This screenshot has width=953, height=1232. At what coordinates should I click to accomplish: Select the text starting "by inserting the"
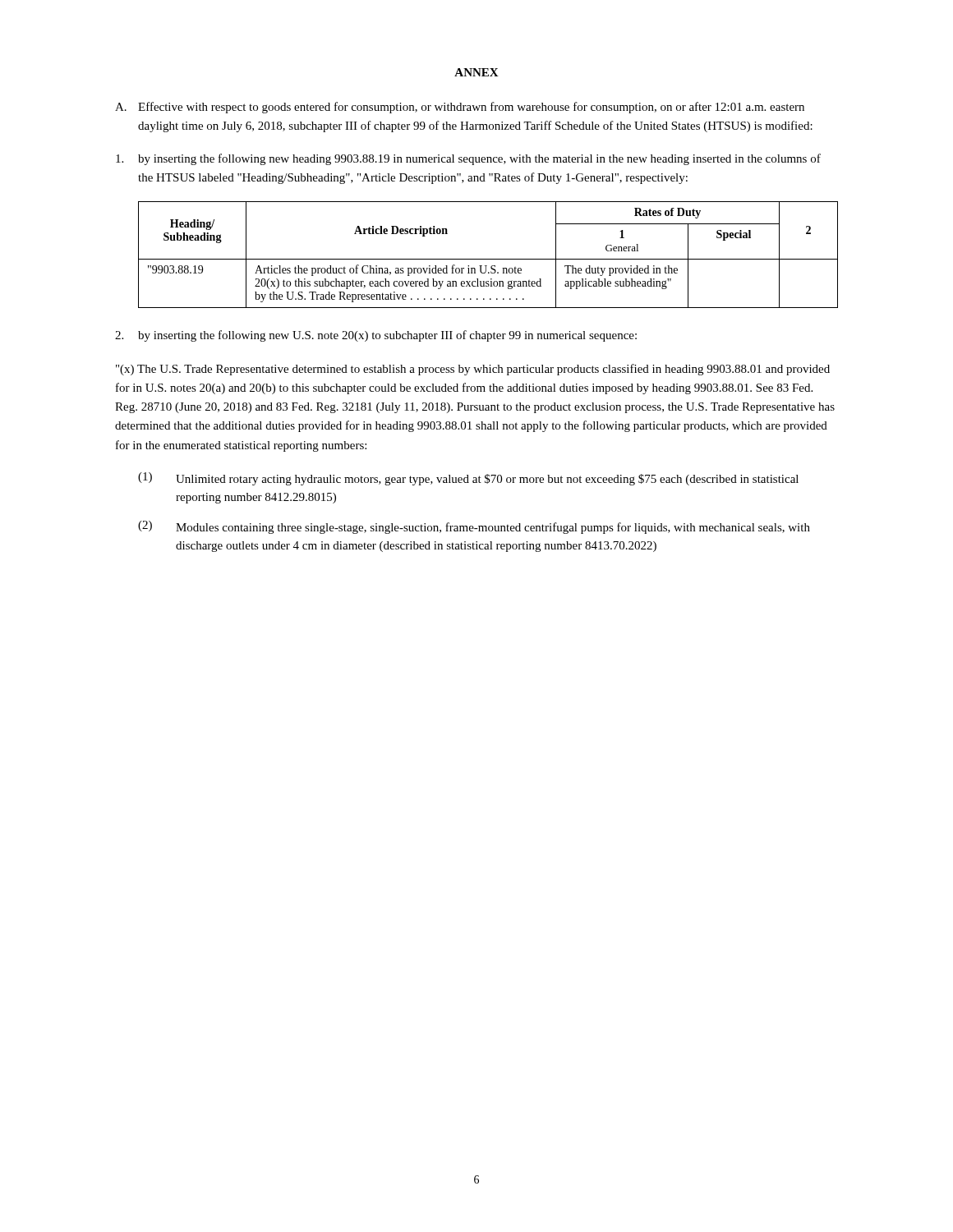pos(476,168)
